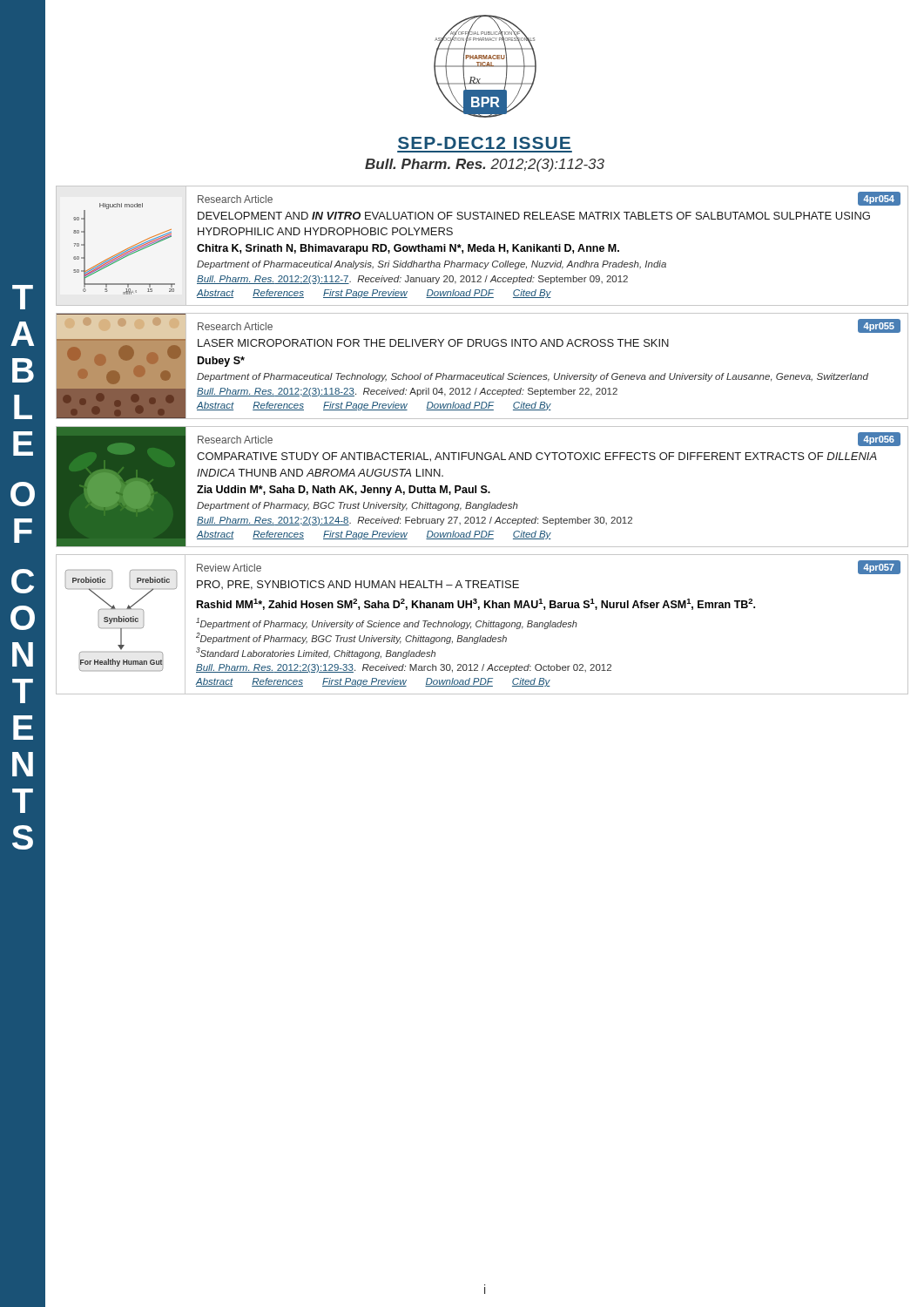Click on the text with the text "Bull. Pharm. Res. 2012;2(3):112-33"
This screenshot has height=1307, width=924.
click(485, 164)
